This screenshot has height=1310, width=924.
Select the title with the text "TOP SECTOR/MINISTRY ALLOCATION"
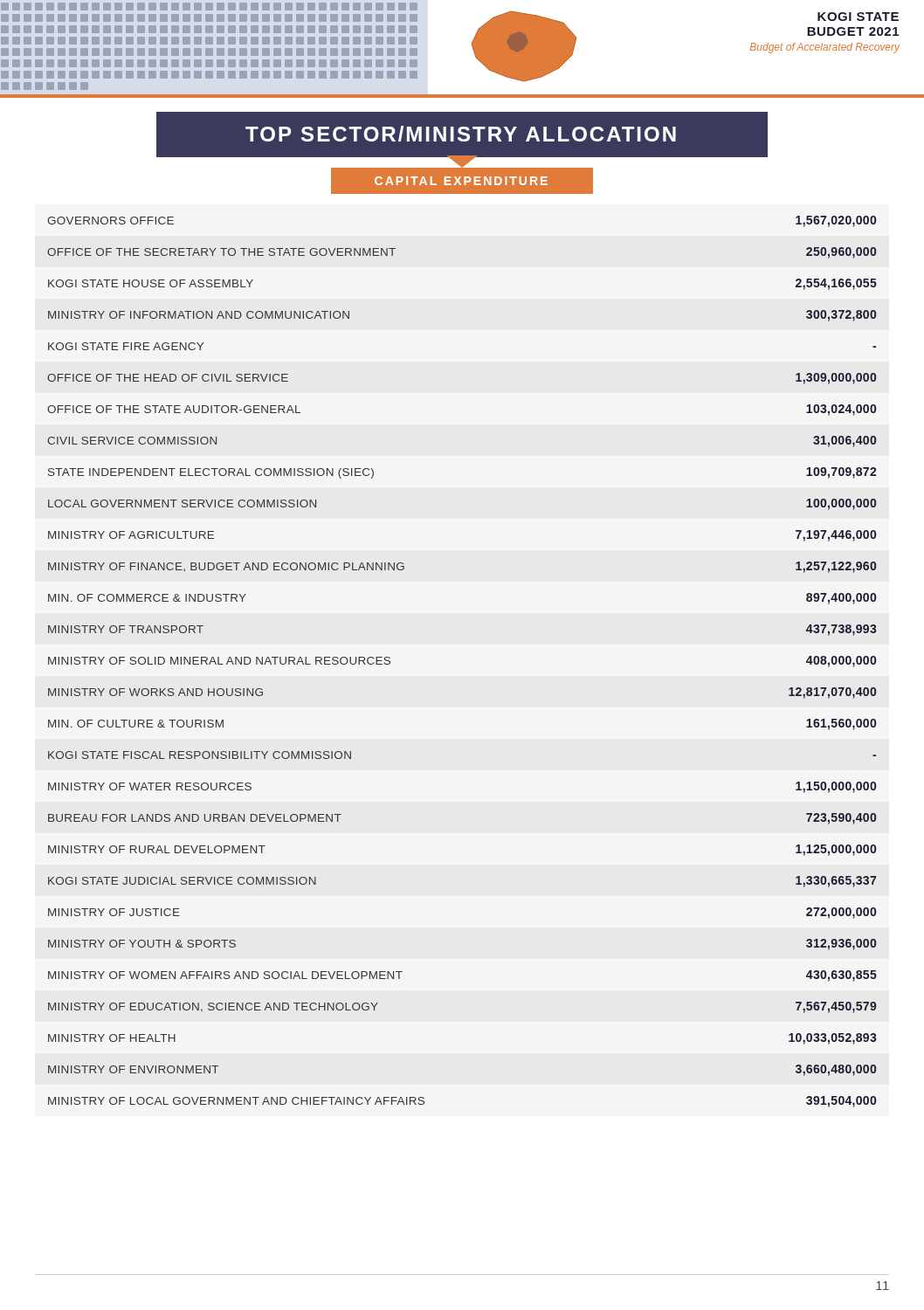462,134
